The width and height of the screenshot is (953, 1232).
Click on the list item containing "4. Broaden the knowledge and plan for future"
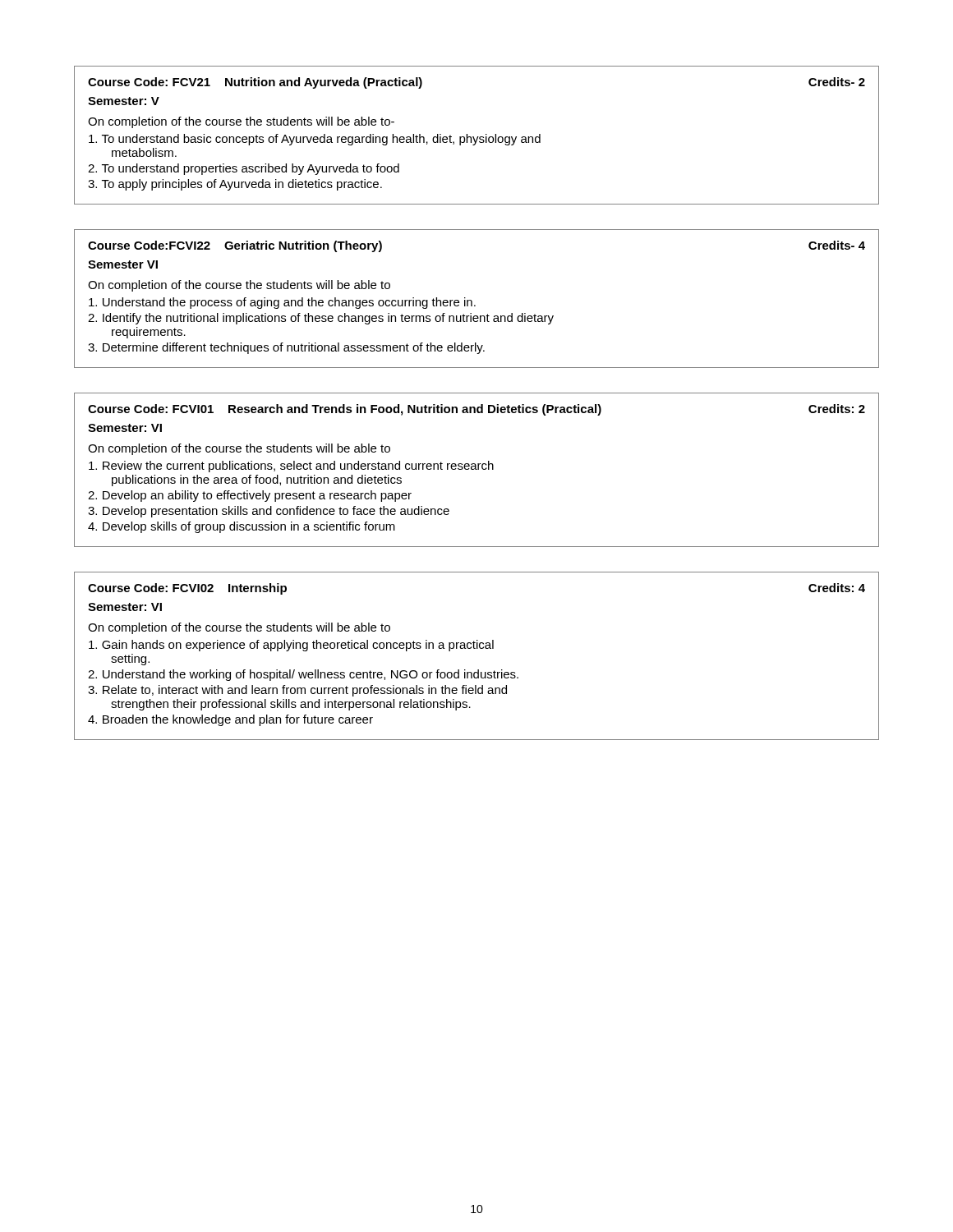(230, 719)
